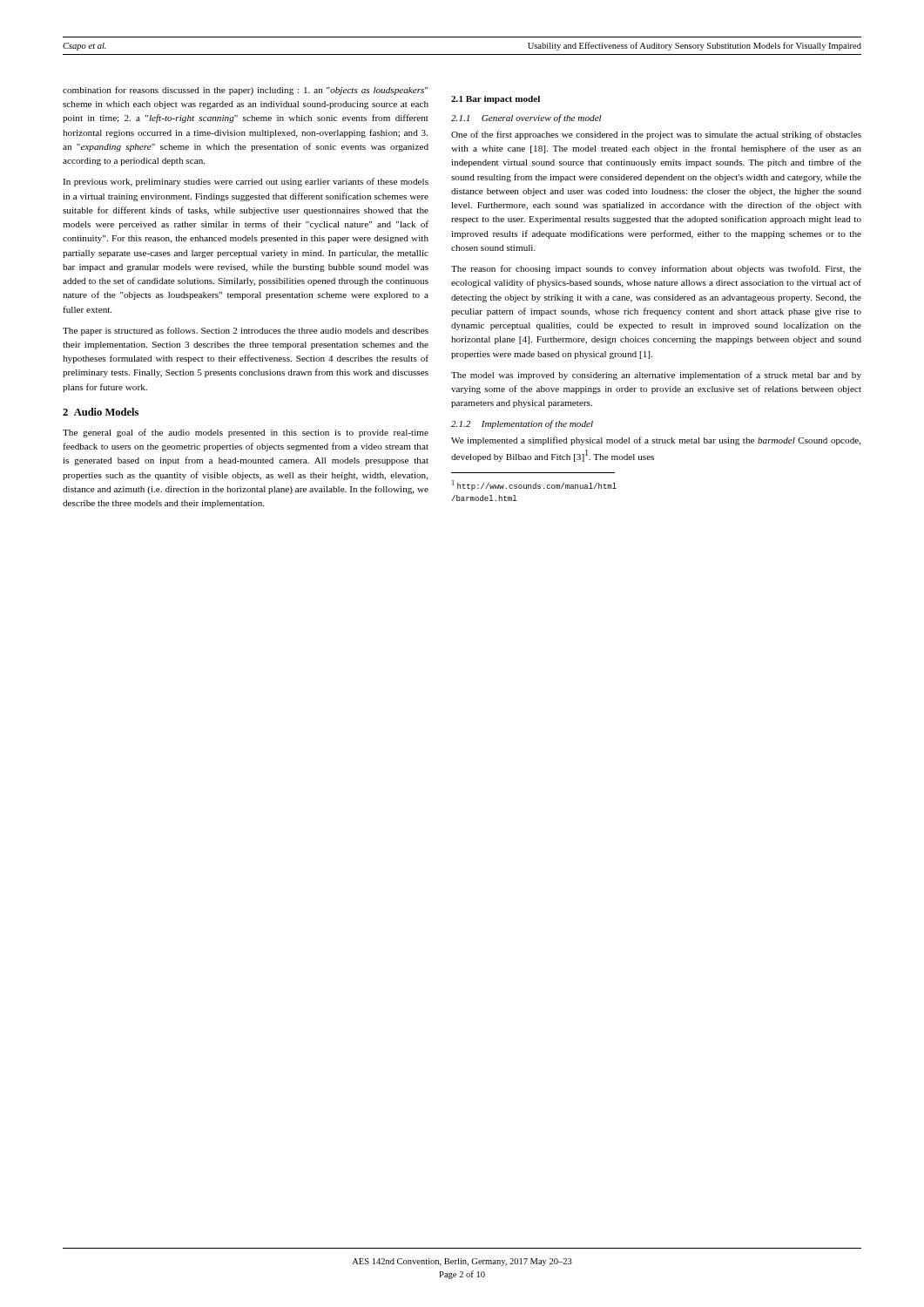The width and height of the screenshot is (924, 1307).
Task: Navigate to the text starting "The model was improved by considering an"
Action: pos(656,389)
